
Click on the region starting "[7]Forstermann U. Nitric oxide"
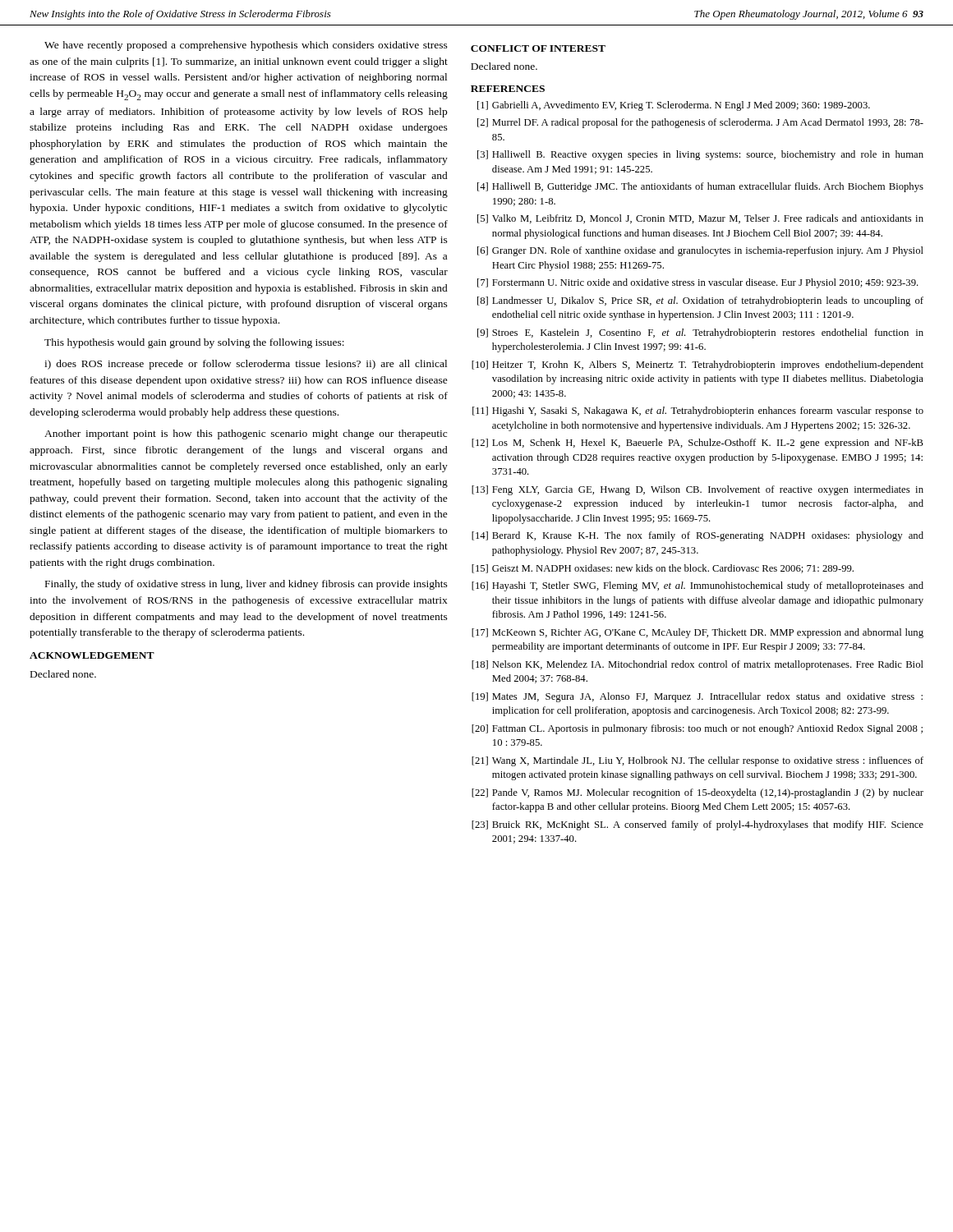click(x=697, y=283)
